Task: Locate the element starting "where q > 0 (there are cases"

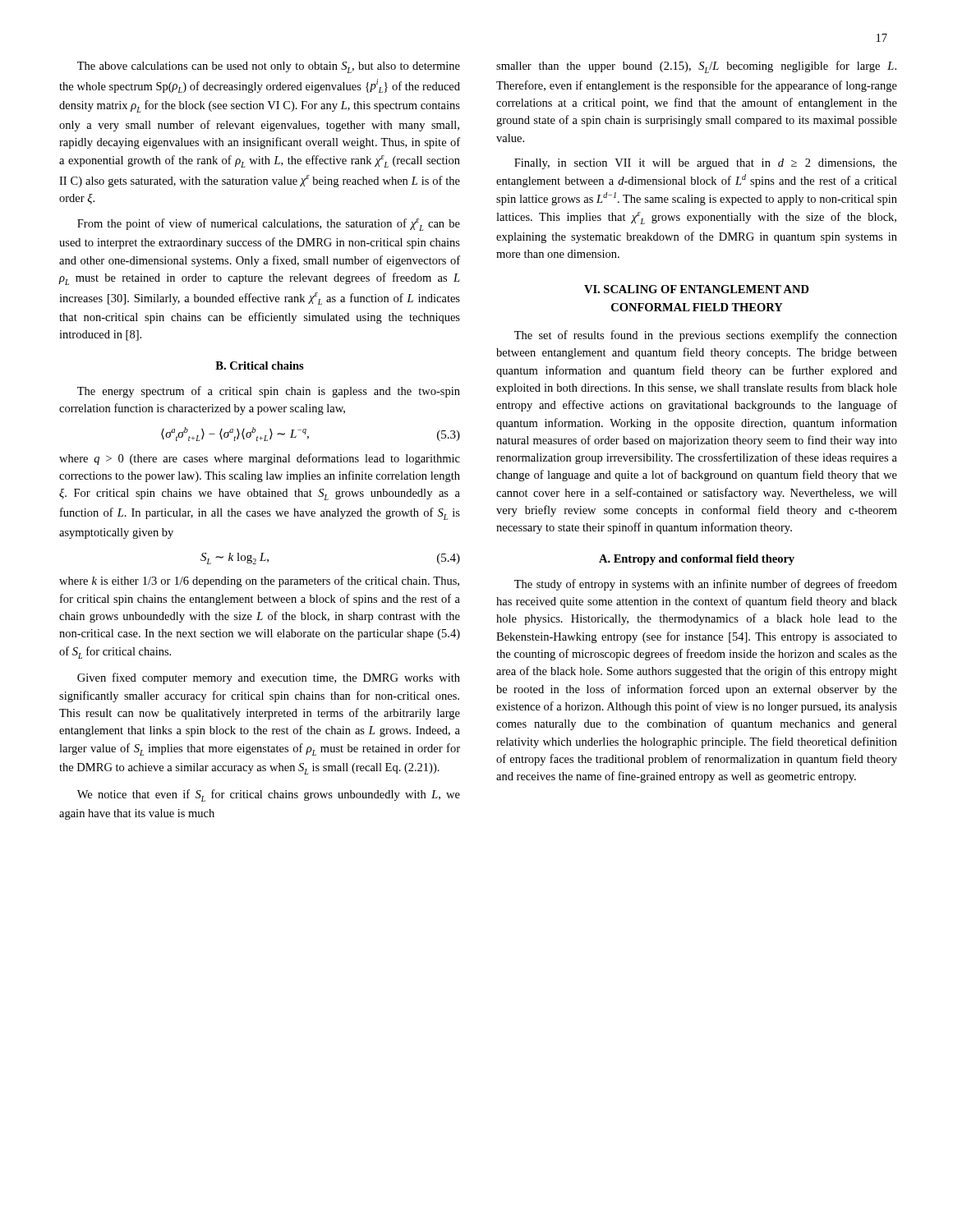Action: click(260, 496)
